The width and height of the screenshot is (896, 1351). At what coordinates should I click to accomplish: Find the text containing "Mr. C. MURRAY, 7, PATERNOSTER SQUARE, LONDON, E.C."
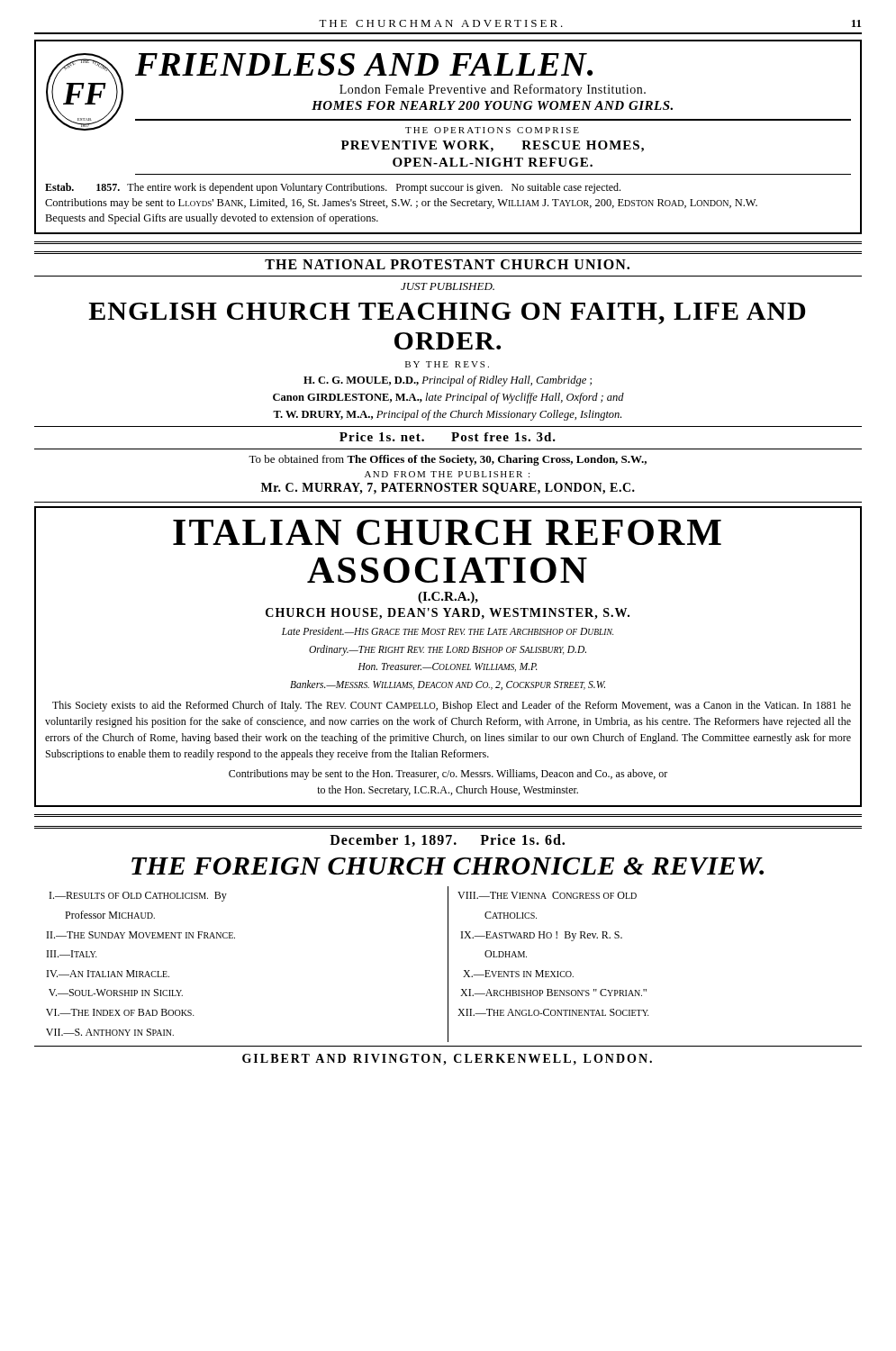coord(448,488)
